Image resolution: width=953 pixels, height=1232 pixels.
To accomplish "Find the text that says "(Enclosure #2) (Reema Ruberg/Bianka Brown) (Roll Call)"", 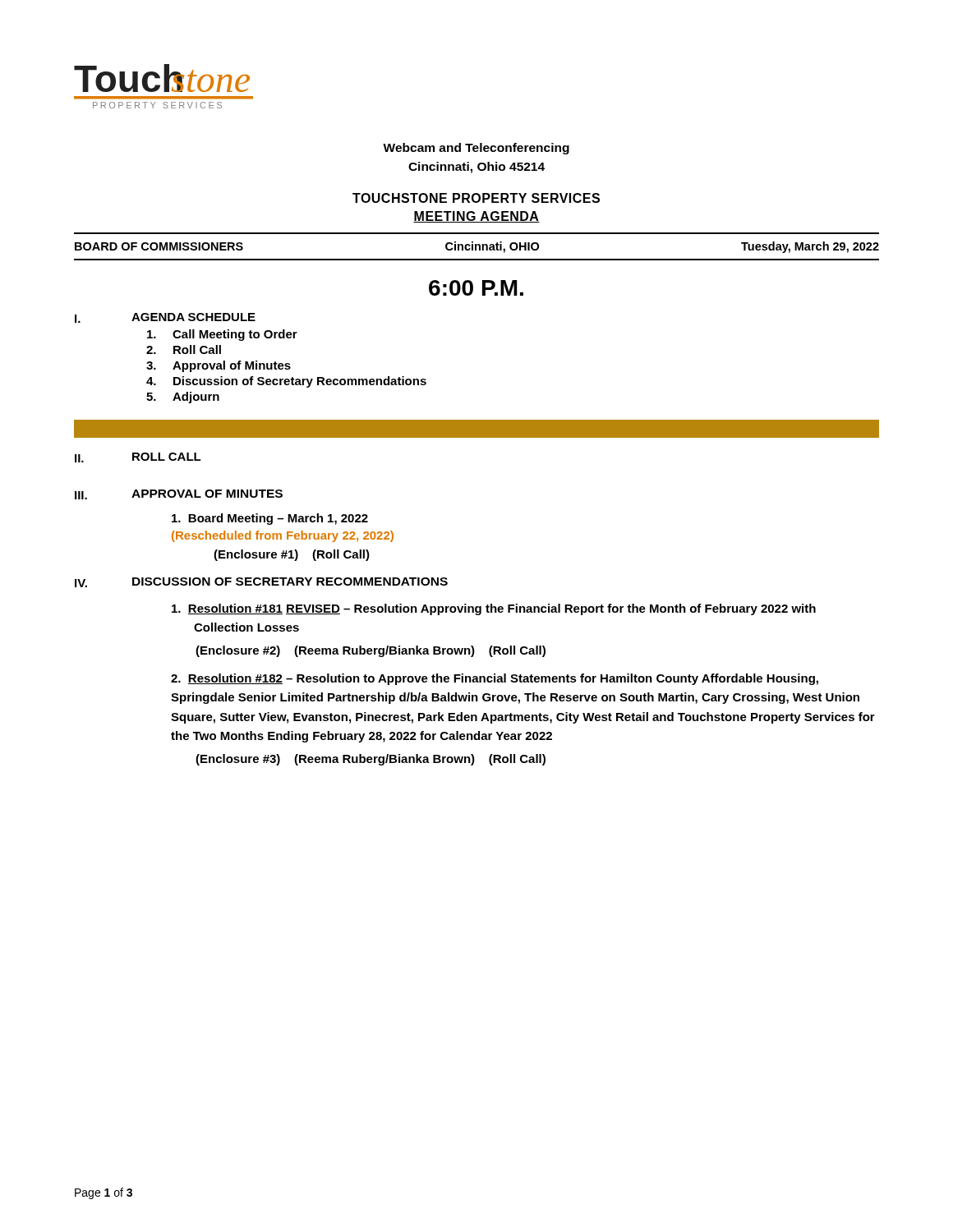I will 371,650.
